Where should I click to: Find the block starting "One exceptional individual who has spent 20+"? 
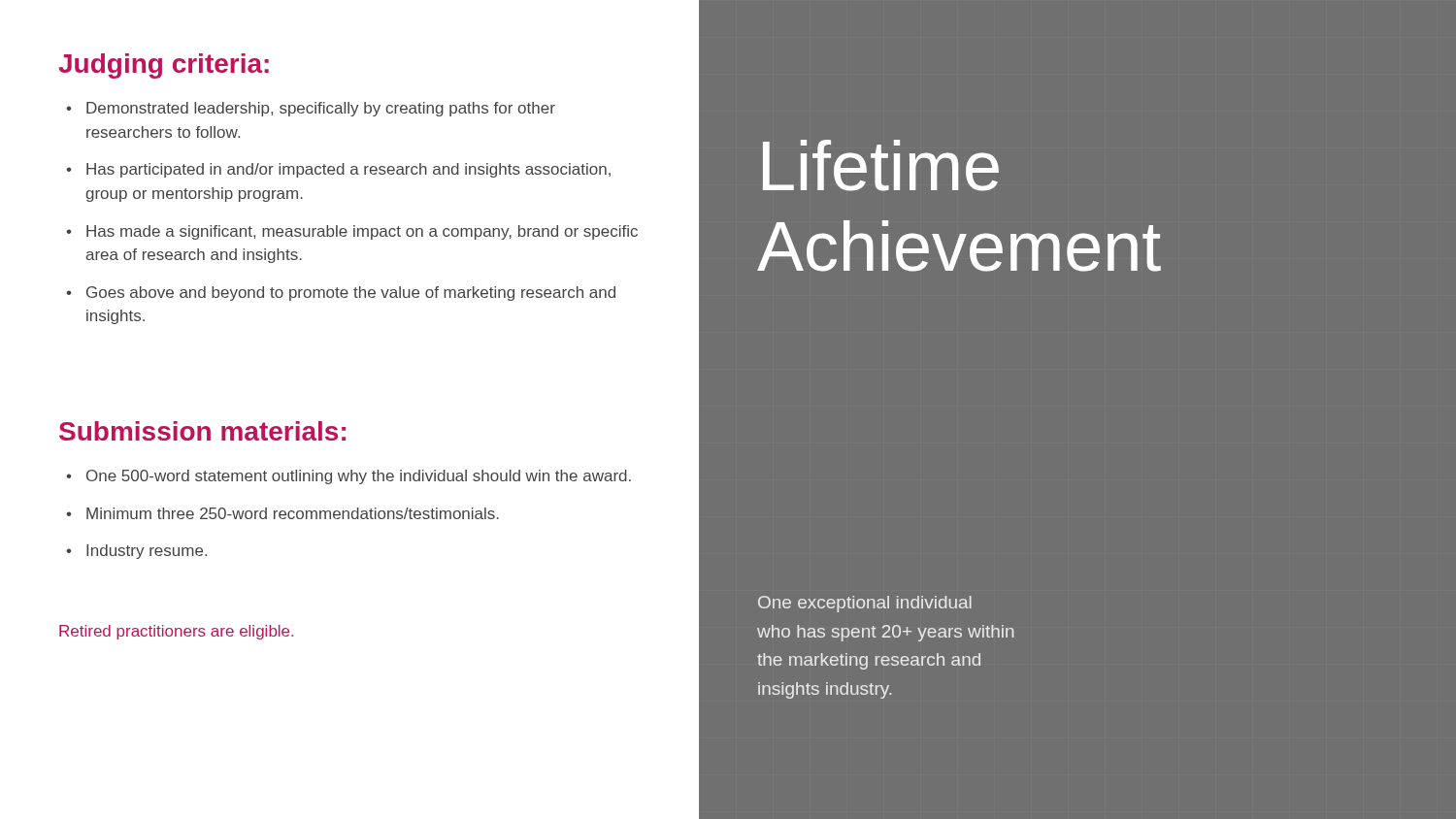(x=886, y=645)
